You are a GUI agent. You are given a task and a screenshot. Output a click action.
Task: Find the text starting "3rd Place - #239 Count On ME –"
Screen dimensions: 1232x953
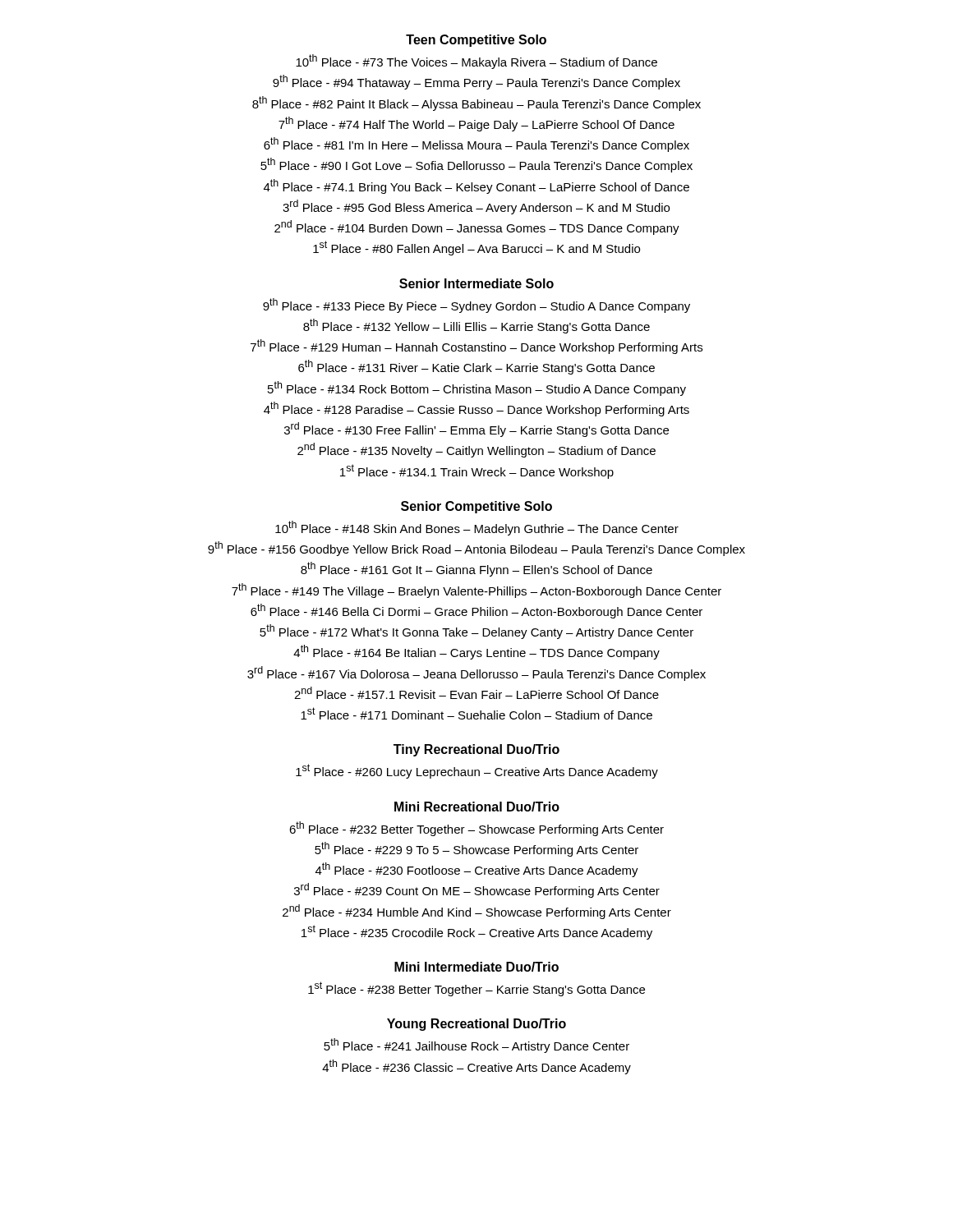tap(476, 890)
